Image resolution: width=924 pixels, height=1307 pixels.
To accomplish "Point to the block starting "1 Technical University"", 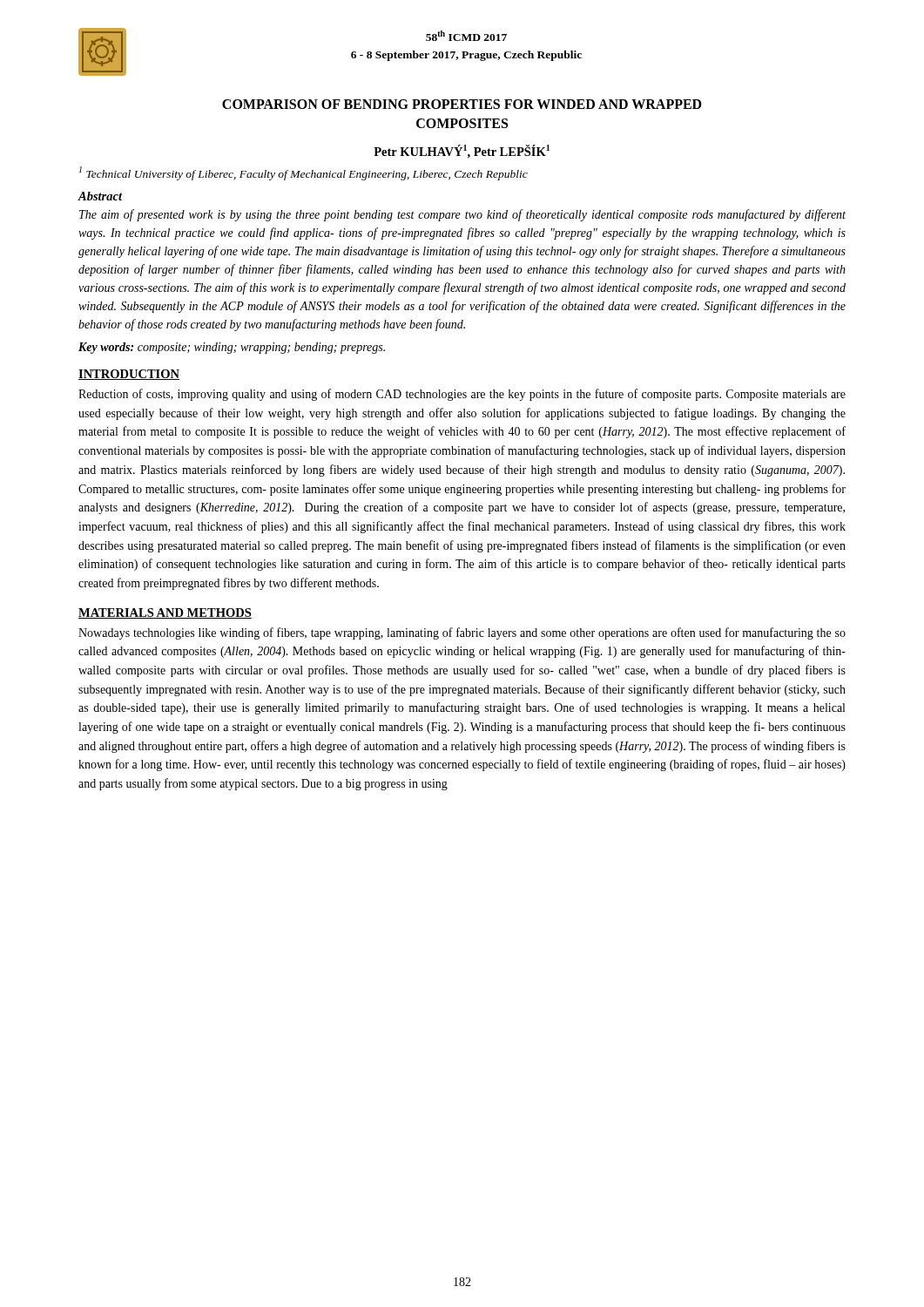I will pyautogui.click(x=303, y=172).
